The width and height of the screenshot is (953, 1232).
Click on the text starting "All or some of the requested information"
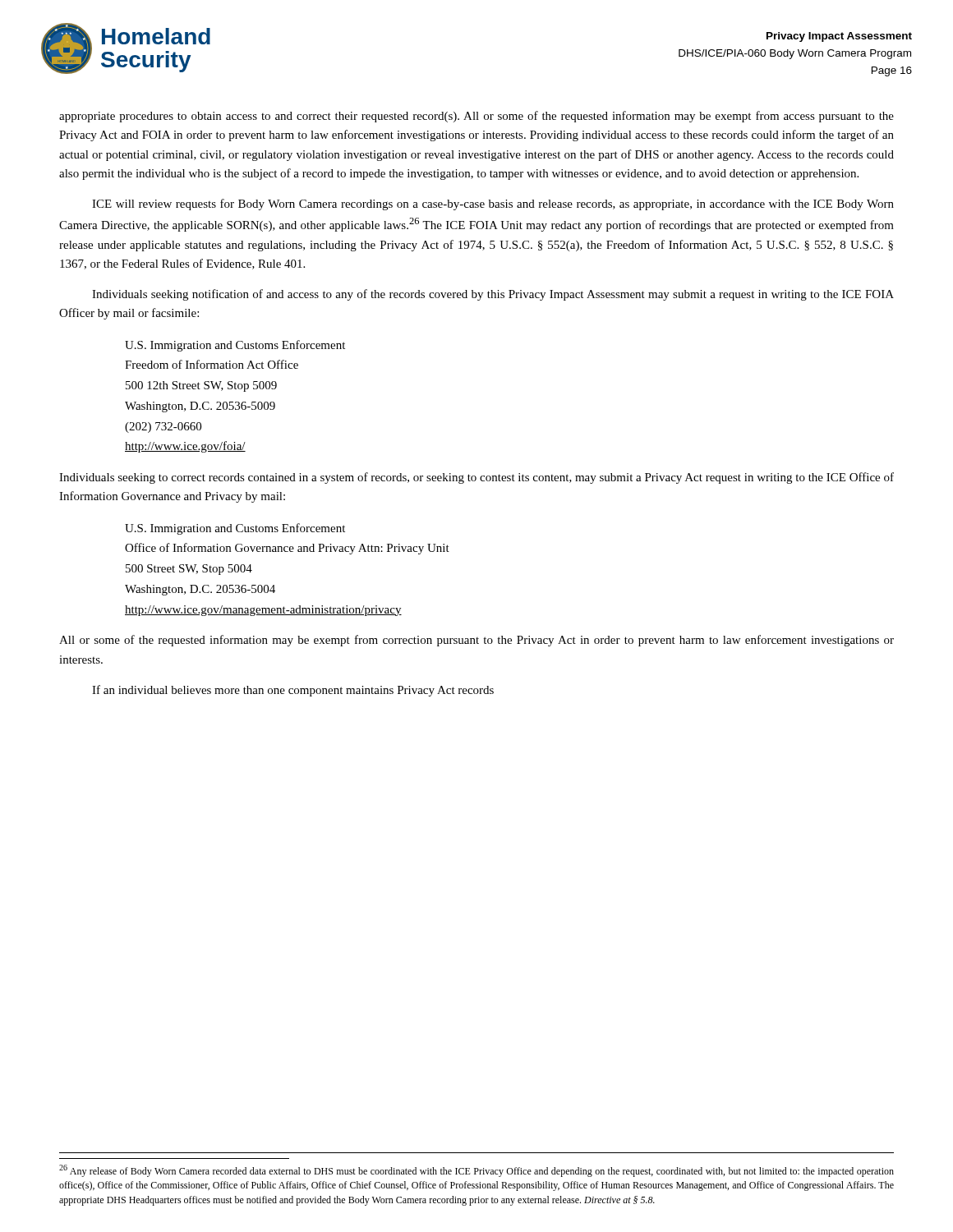click(476, 650)
